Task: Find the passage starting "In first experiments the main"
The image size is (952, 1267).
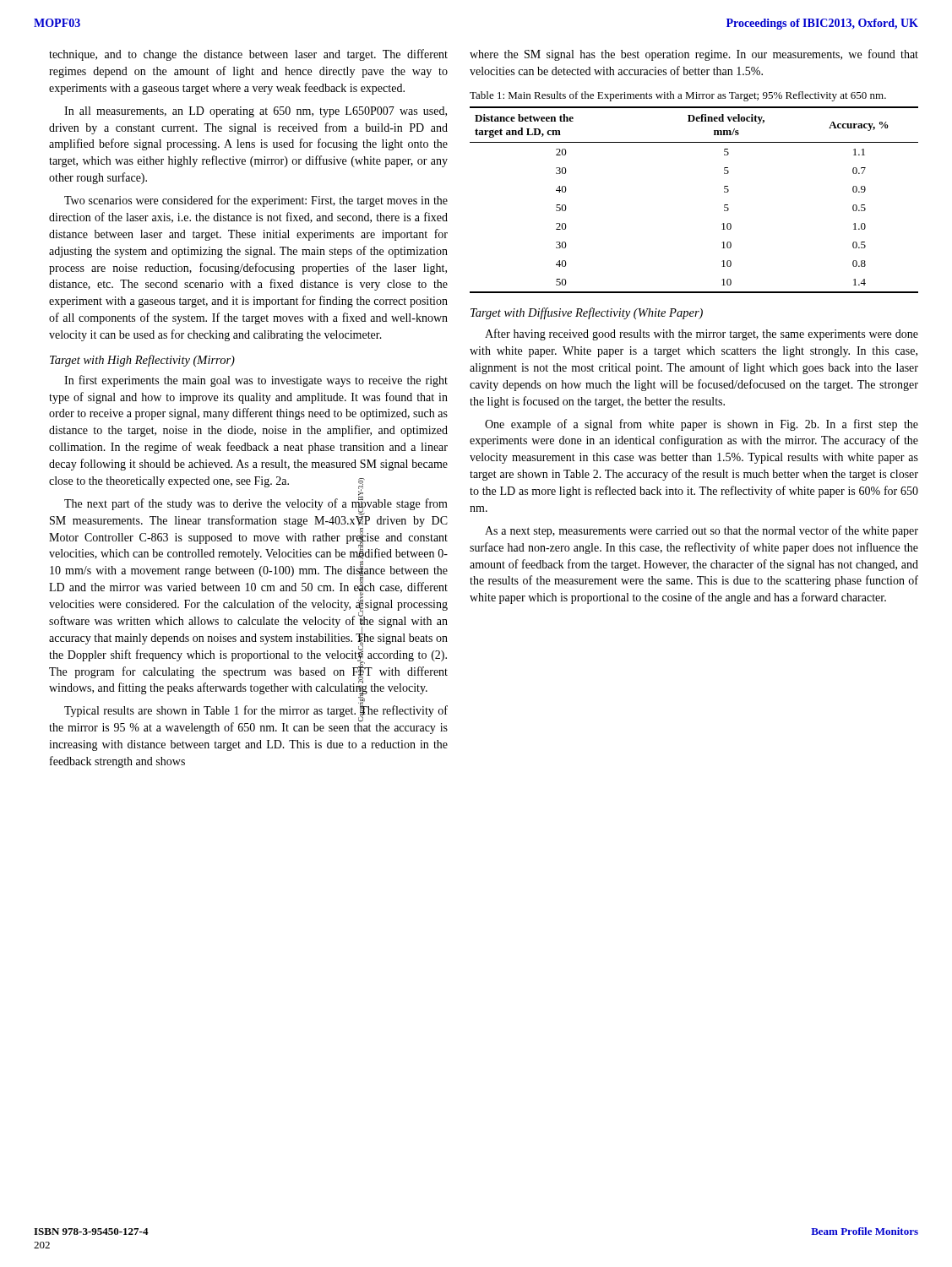Action: [248, 431]
